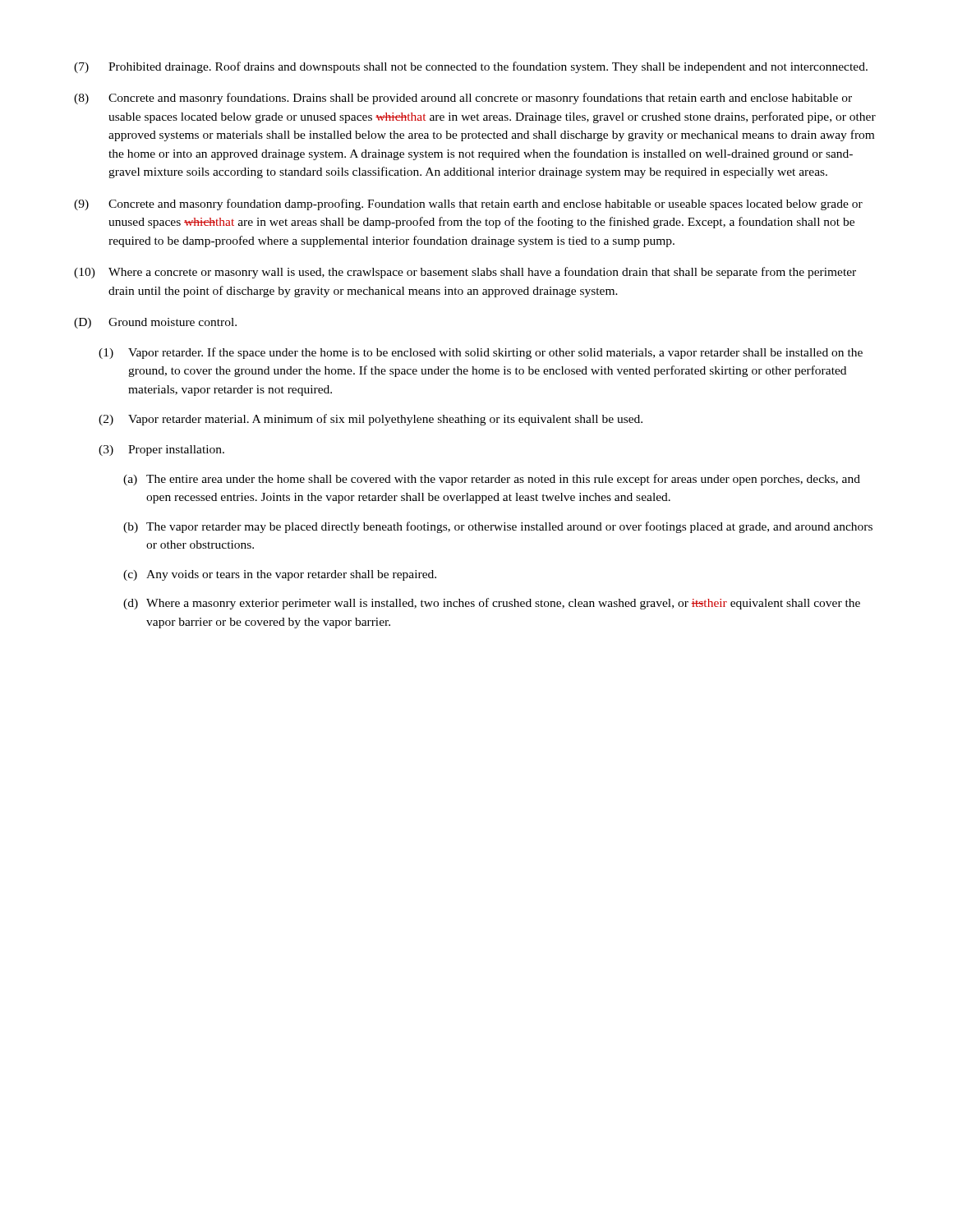
Task: Navigate to the text block starting "(b) The vapor retarder may be placed"
Action: (x=501, y=536)
